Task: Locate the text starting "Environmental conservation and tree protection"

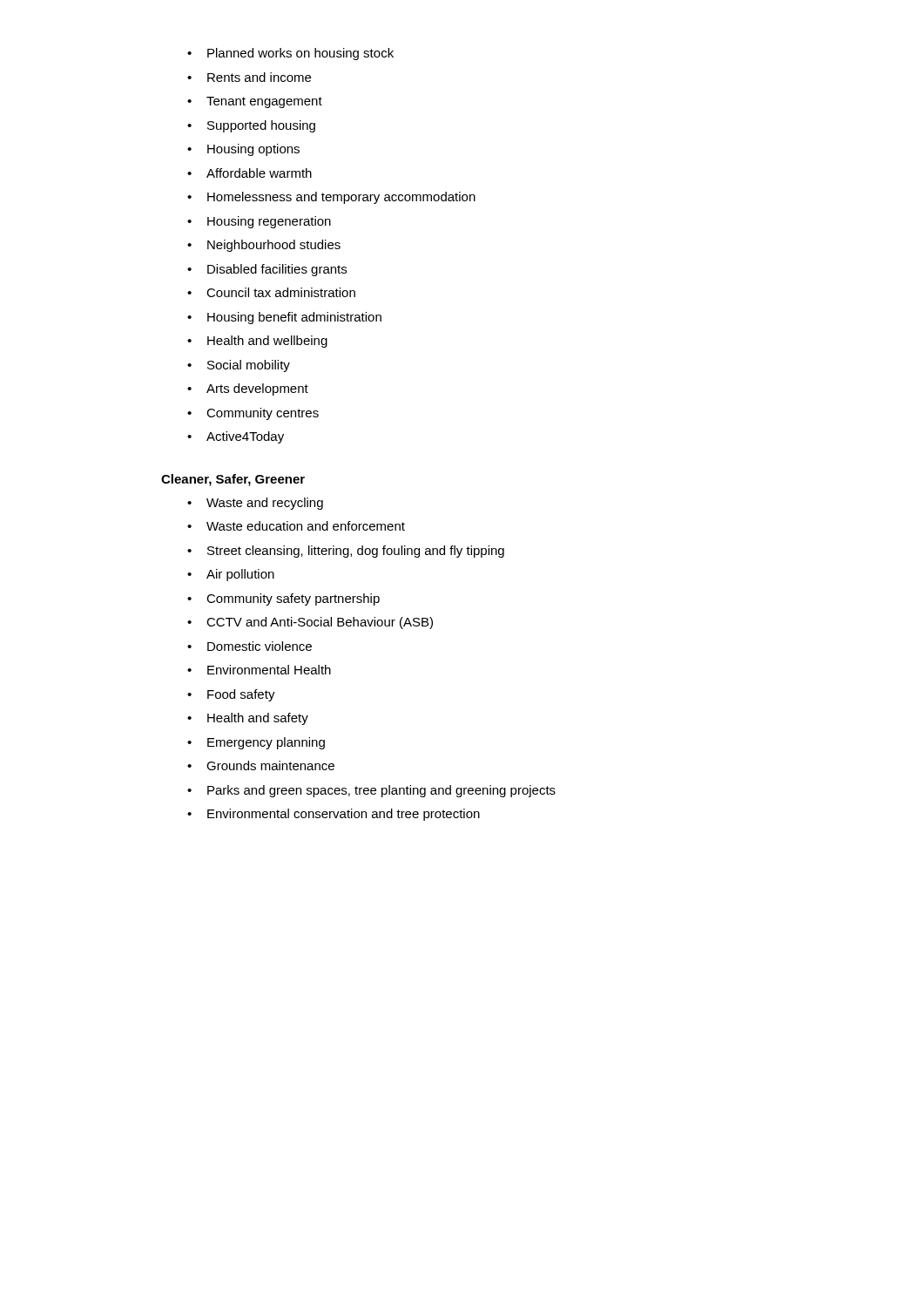Action: click(334, 815)
